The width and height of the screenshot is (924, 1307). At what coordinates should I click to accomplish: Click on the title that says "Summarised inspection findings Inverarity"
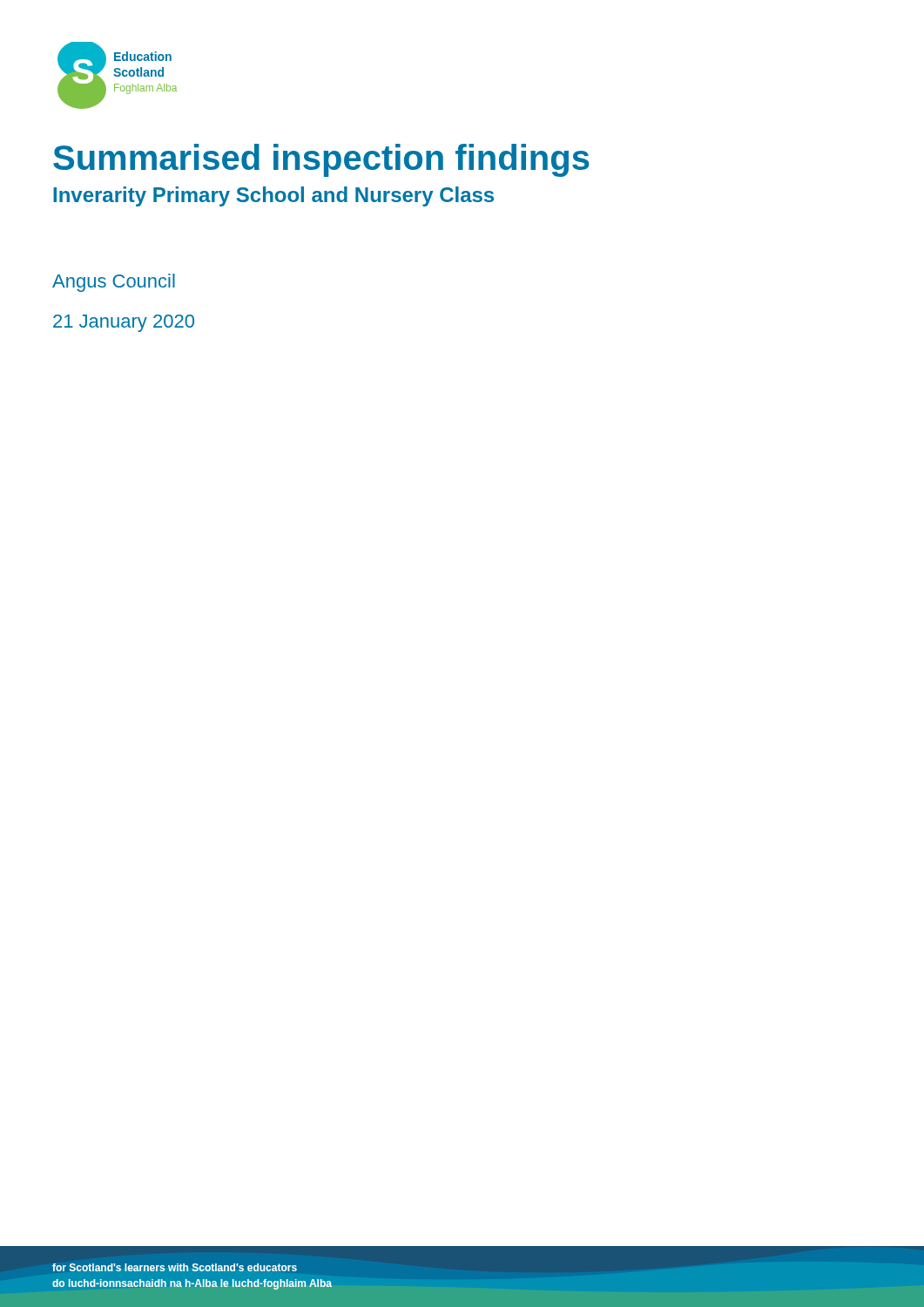point(462,173)
